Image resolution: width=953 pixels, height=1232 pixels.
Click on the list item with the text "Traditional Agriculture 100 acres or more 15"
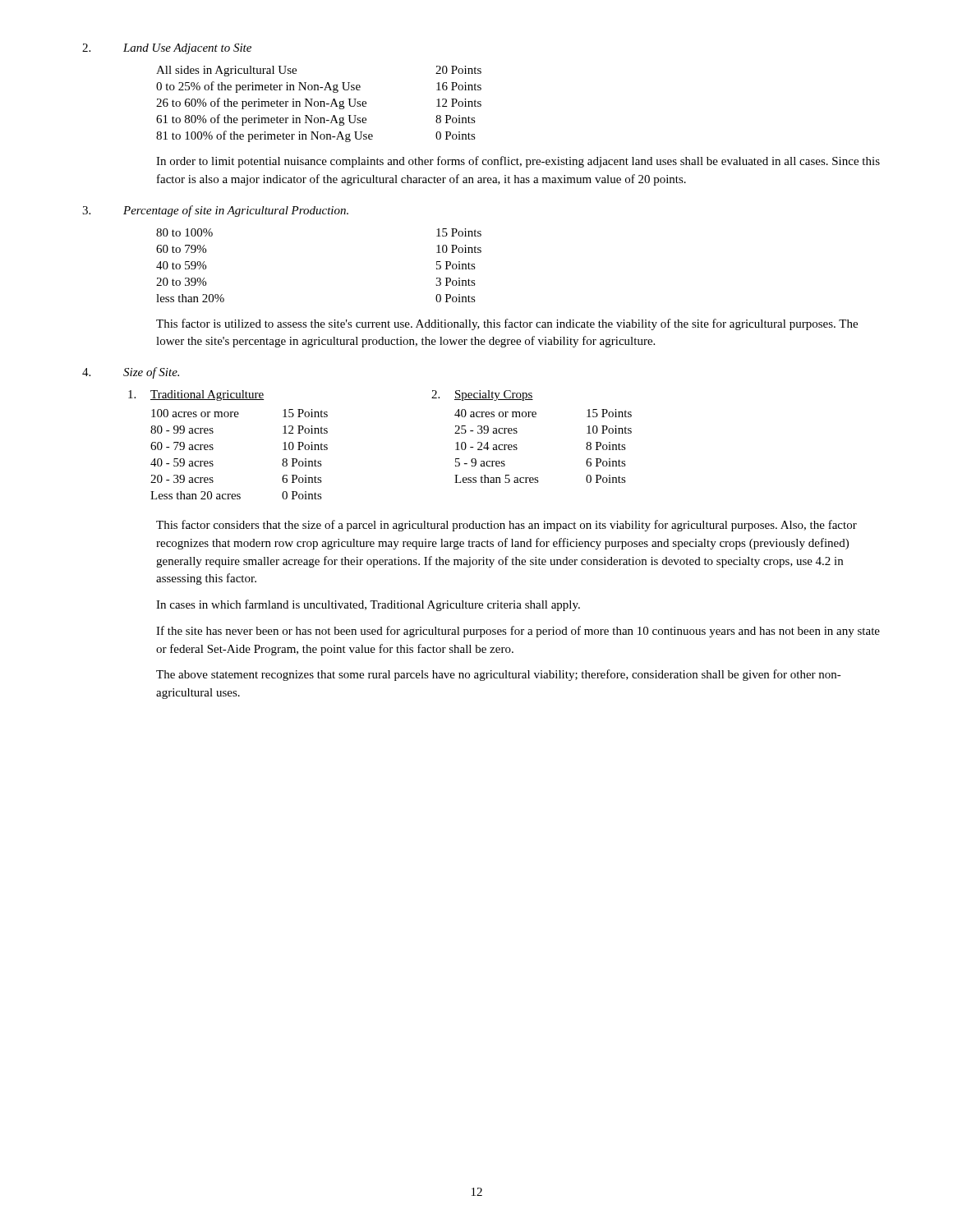click(x=184, y=395)
